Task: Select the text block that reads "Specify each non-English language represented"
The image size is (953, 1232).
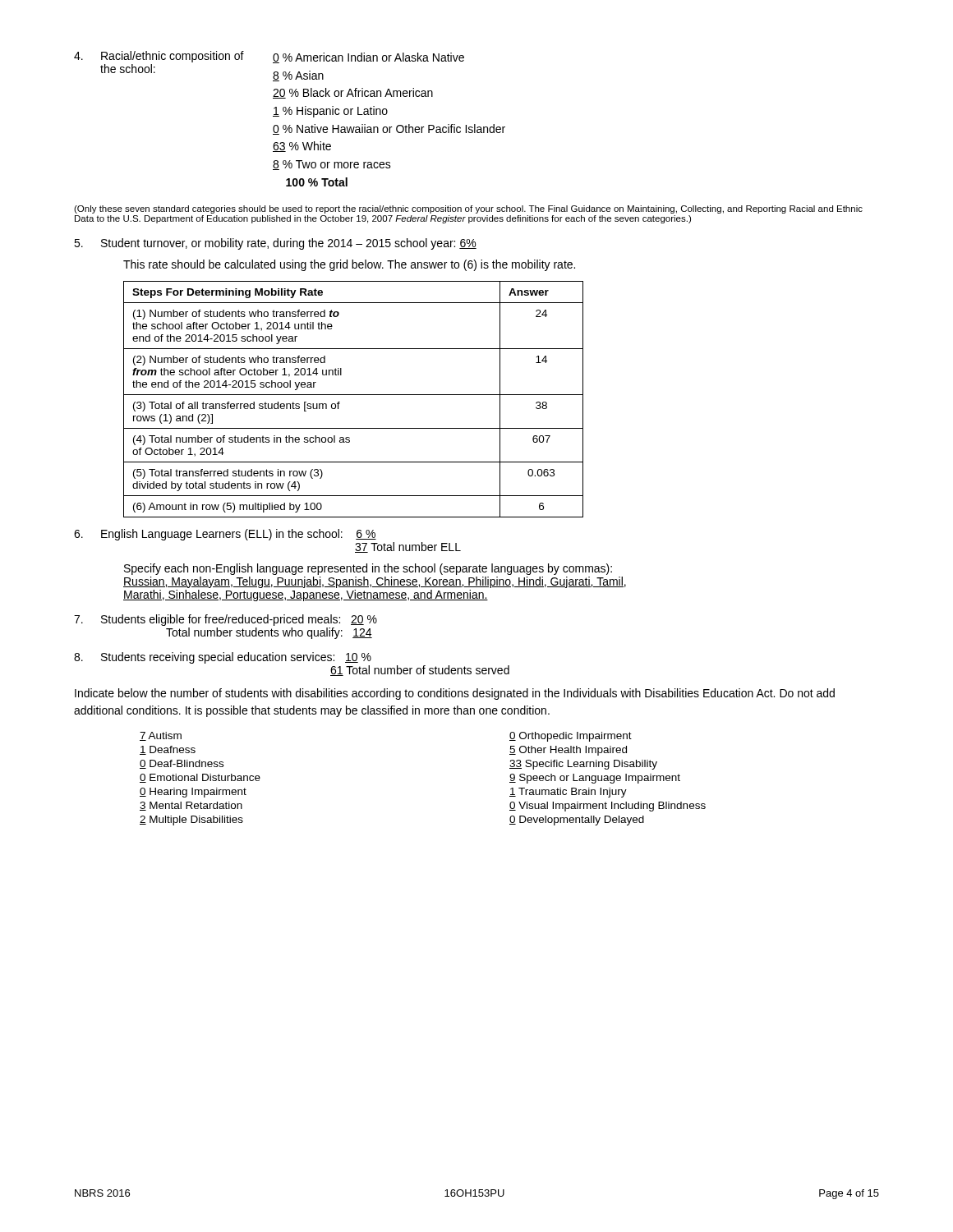Action: [x=375, y=581]
